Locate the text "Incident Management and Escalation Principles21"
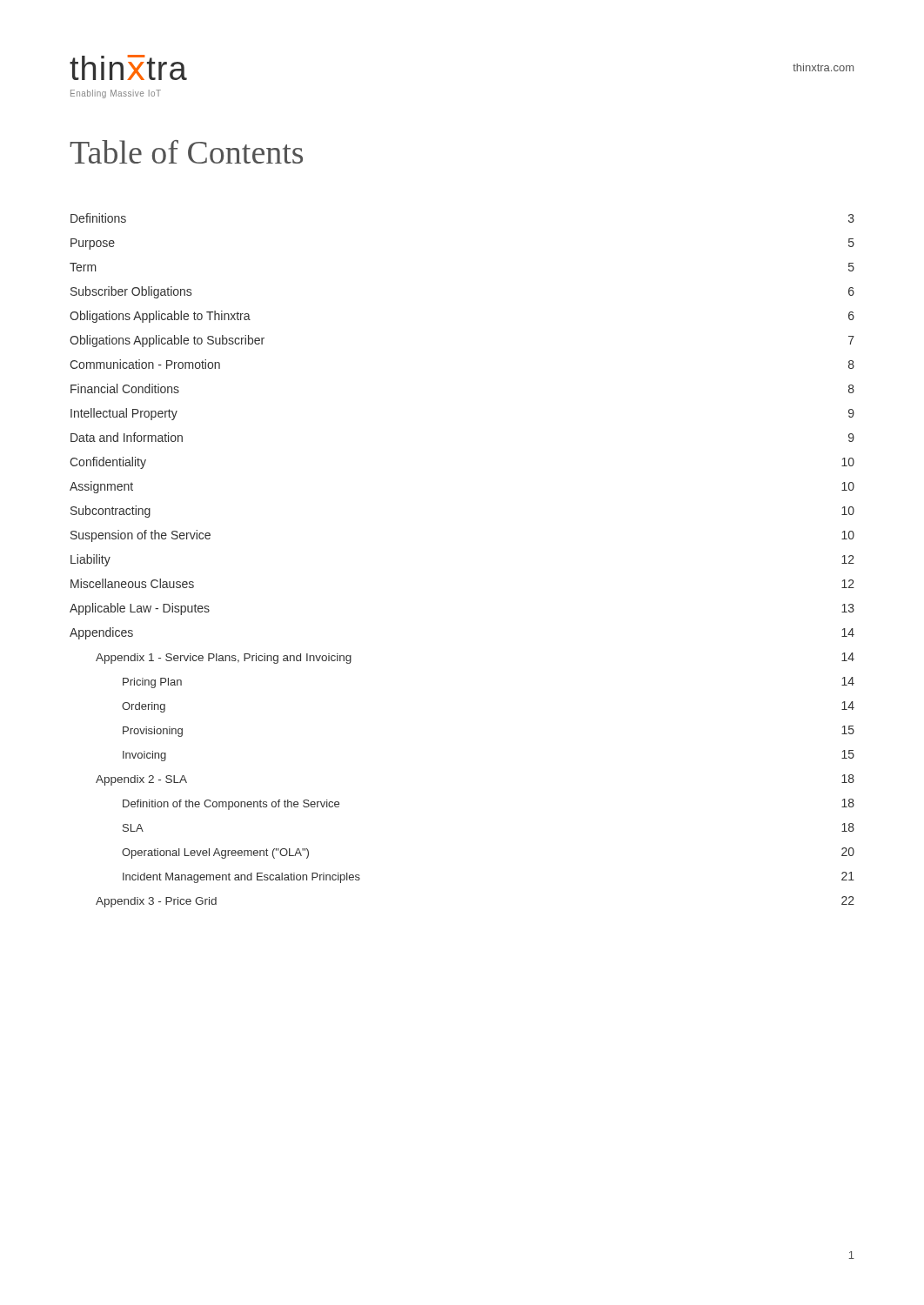 [x=239, y=877]
